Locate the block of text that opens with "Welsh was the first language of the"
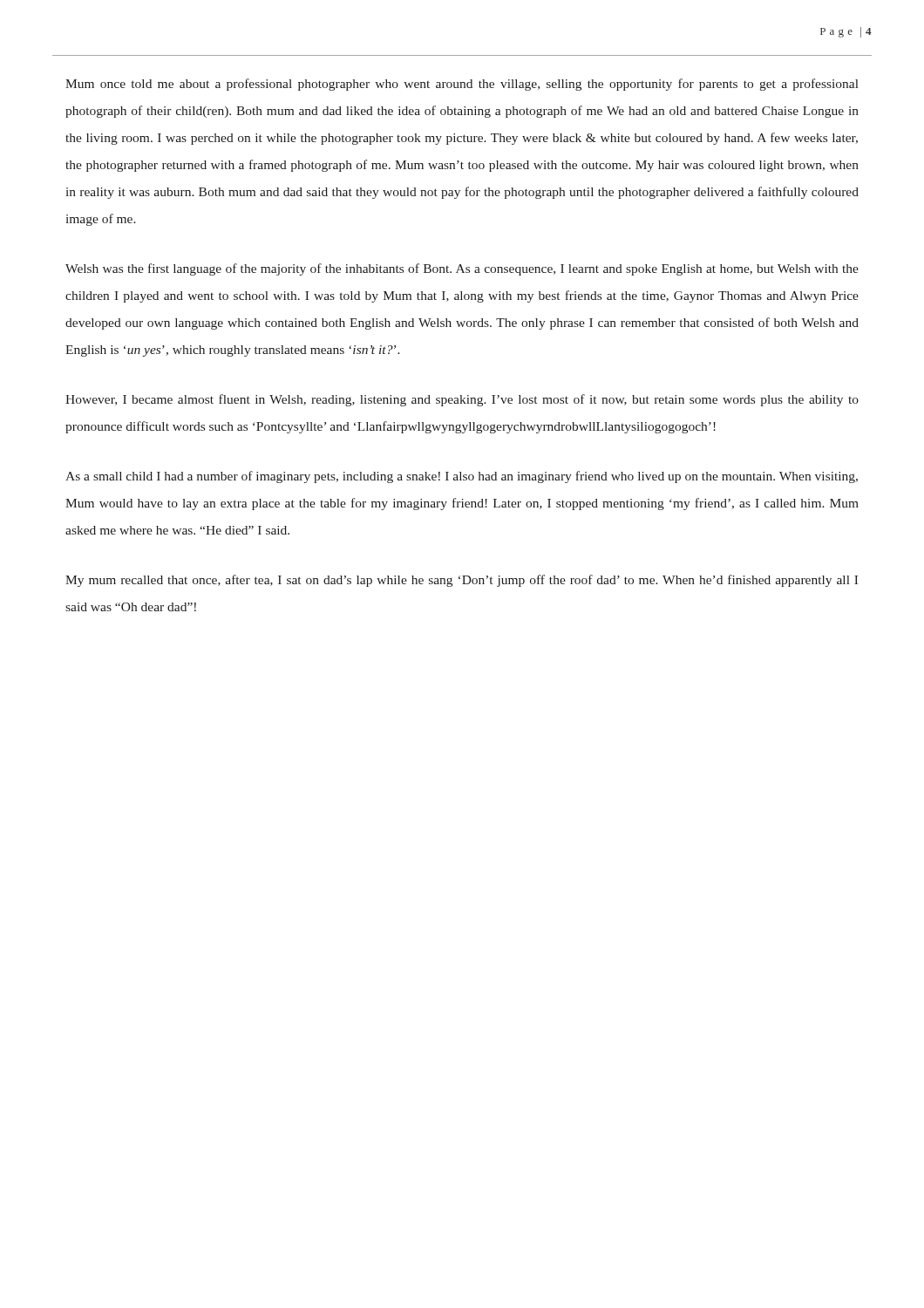The width and height of the screenshot is (924, 1308). pyautogui.click(x=462, y=309)
